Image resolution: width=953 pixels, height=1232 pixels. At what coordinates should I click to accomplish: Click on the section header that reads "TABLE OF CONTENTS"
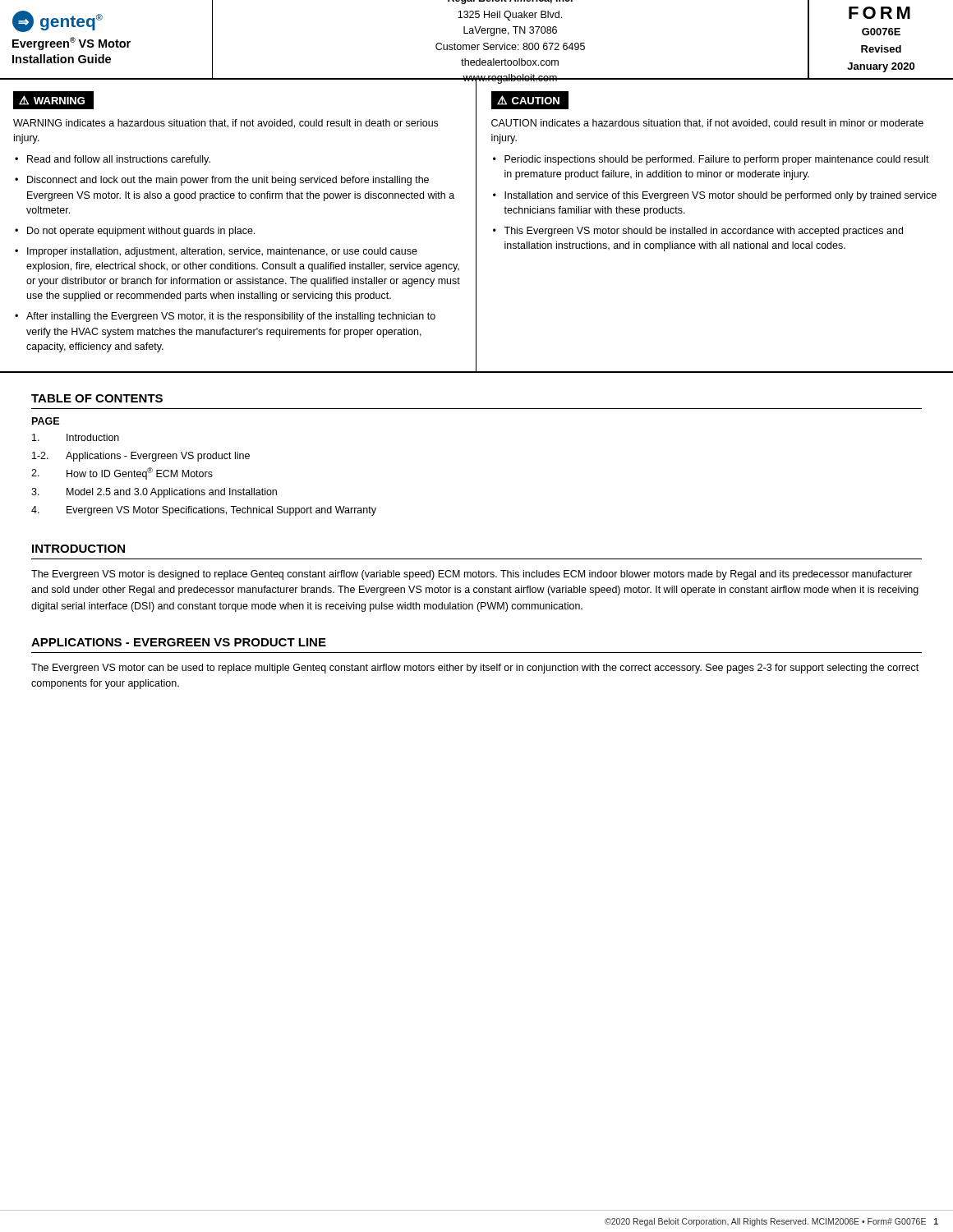click(x=97, y=398)
